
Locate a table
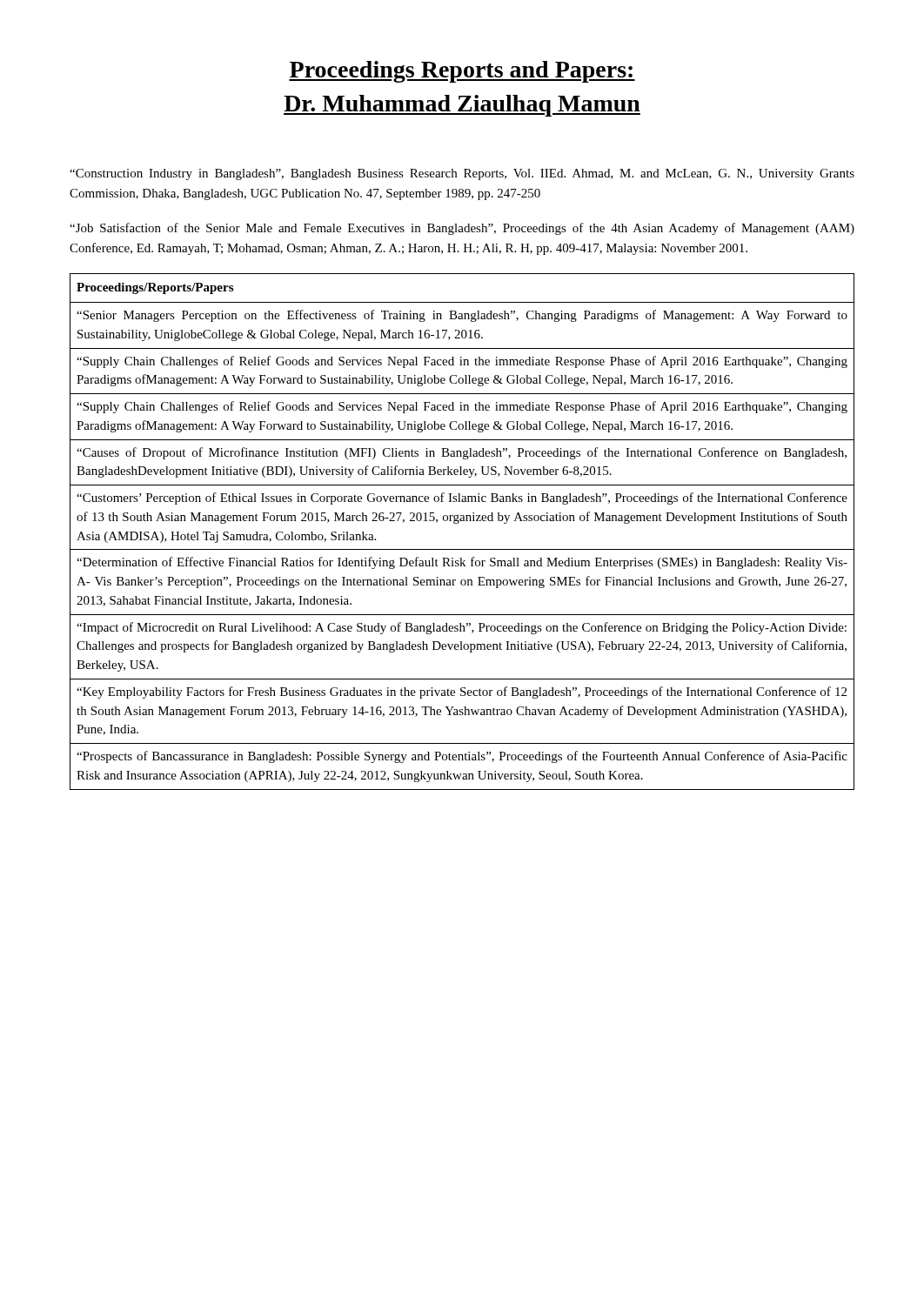point(462,532)
